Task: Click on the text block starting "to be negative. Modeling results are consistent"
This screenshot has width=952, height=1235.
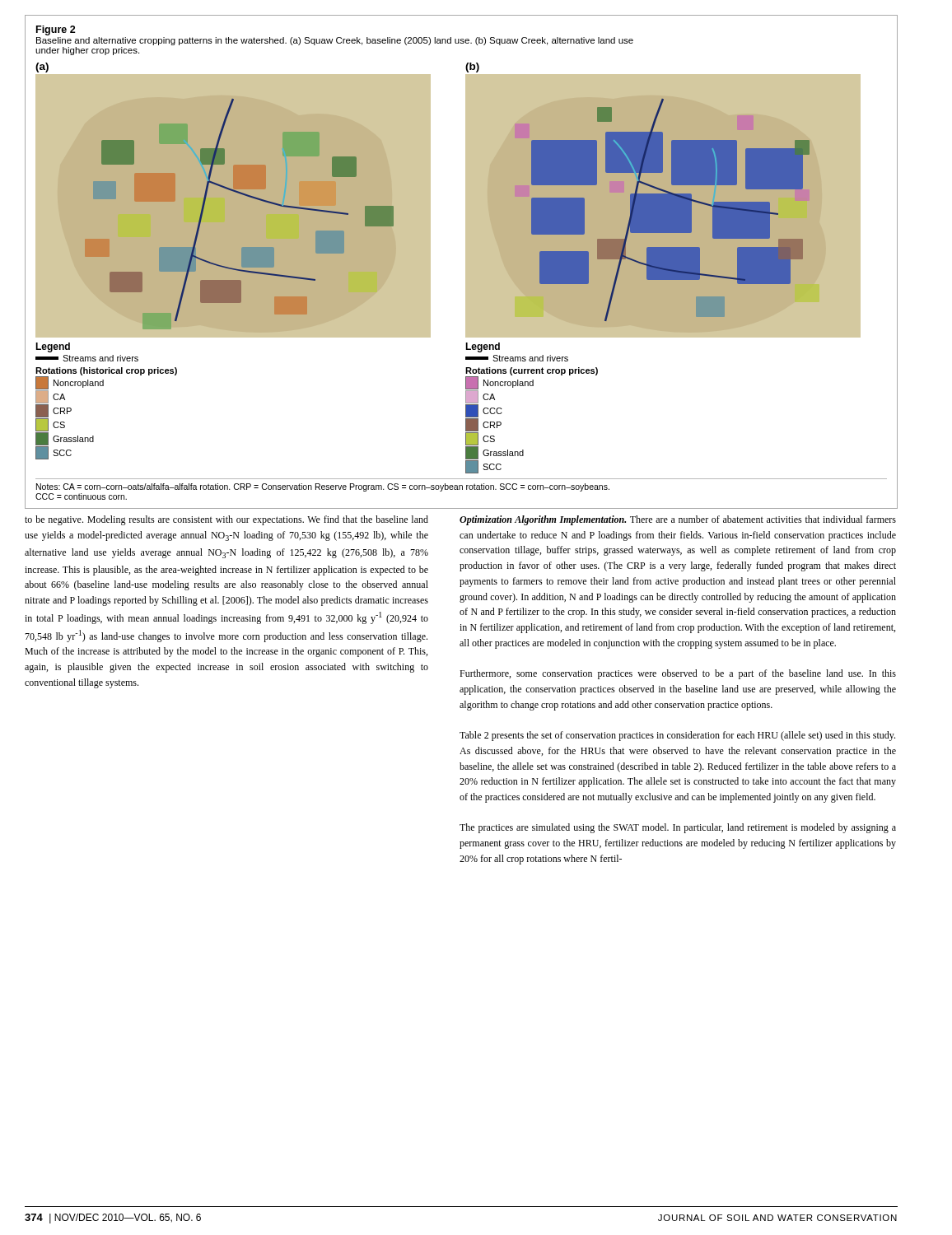Action: click(226, 601)
